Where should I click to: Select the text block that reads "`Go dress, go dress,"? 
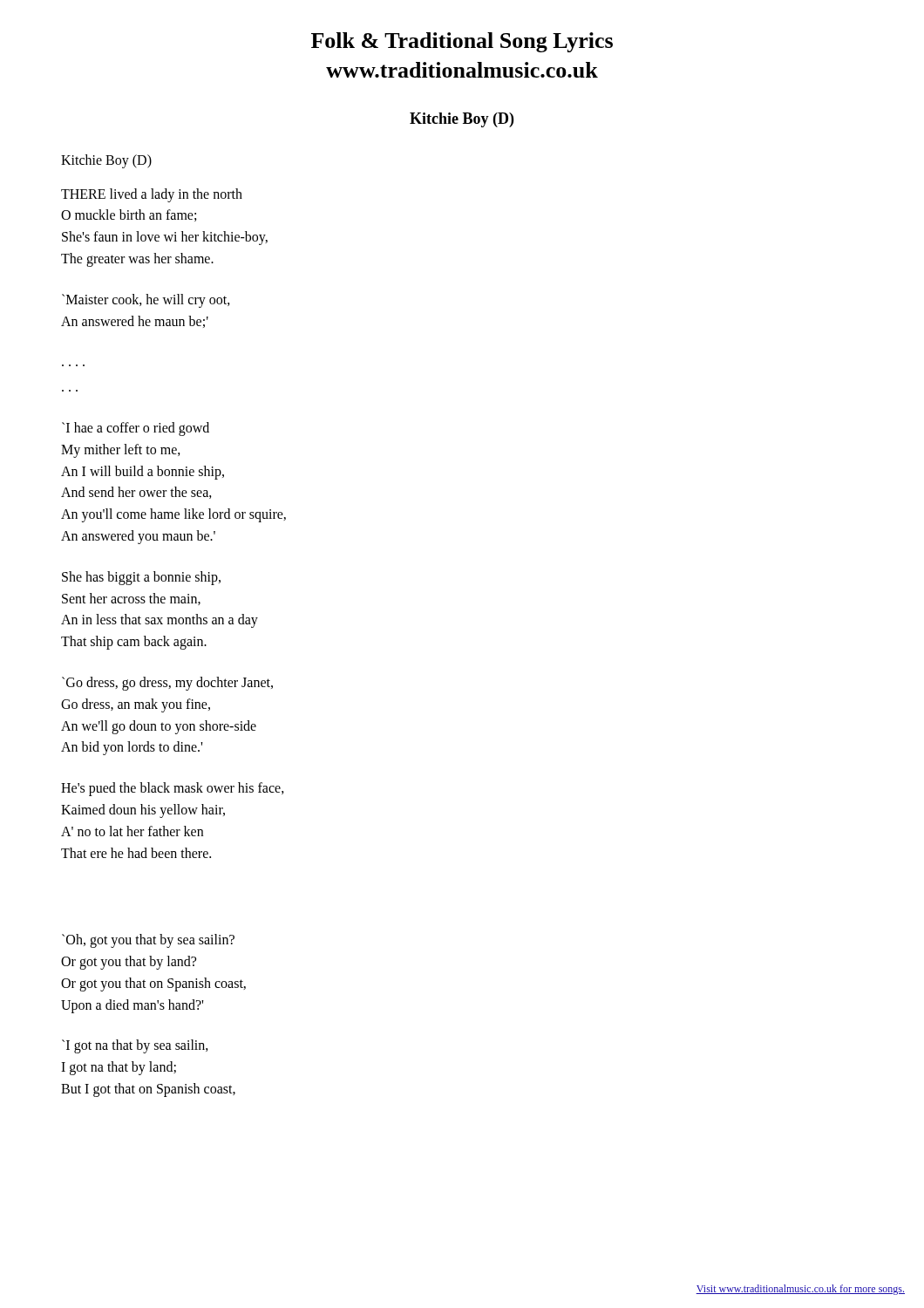pyautogui.click(x=167, y=715)
